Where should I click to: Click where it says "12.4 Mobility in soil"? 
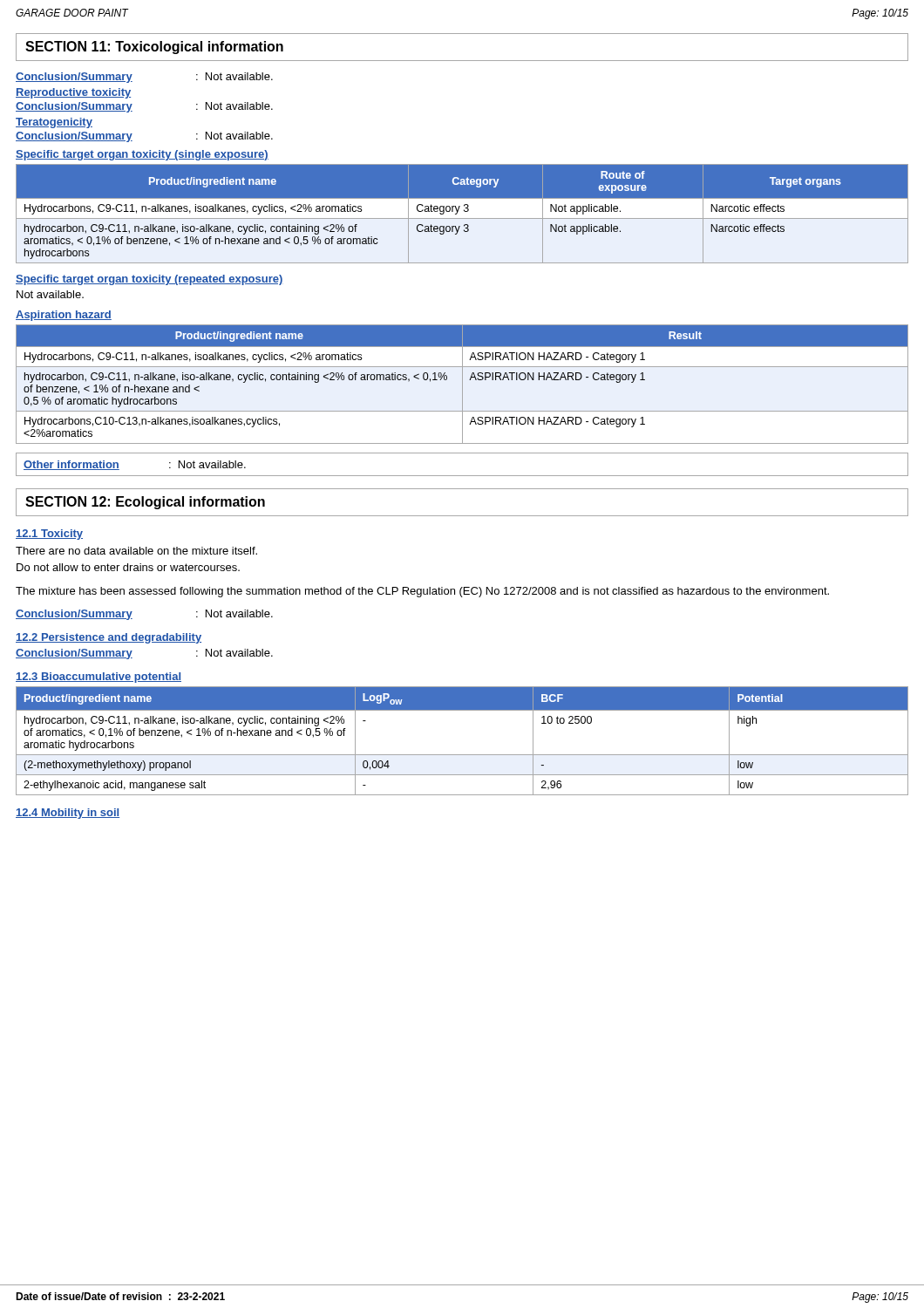pos(68,812)
